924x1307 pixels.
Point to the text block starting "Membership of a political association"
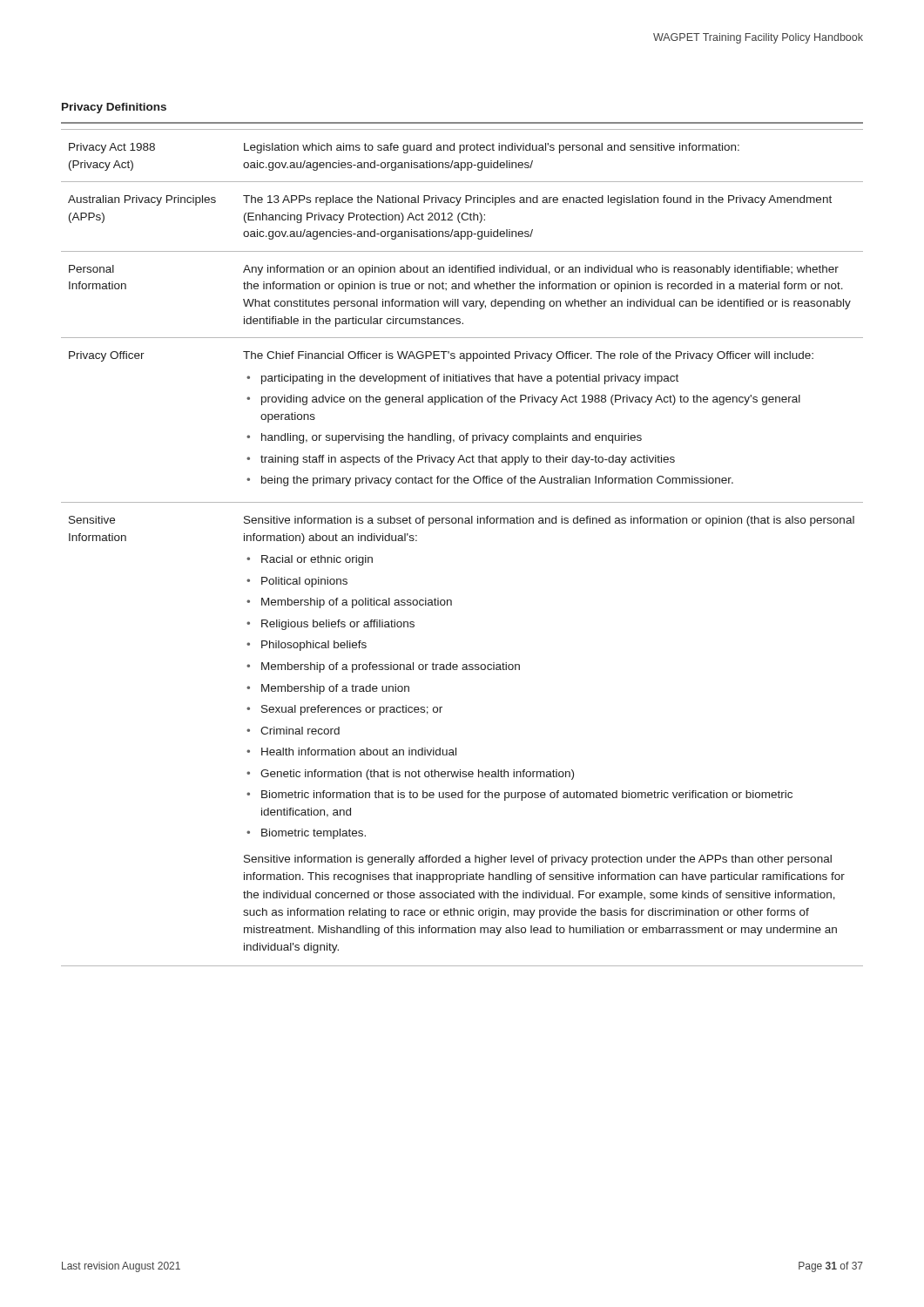(356, 602)
